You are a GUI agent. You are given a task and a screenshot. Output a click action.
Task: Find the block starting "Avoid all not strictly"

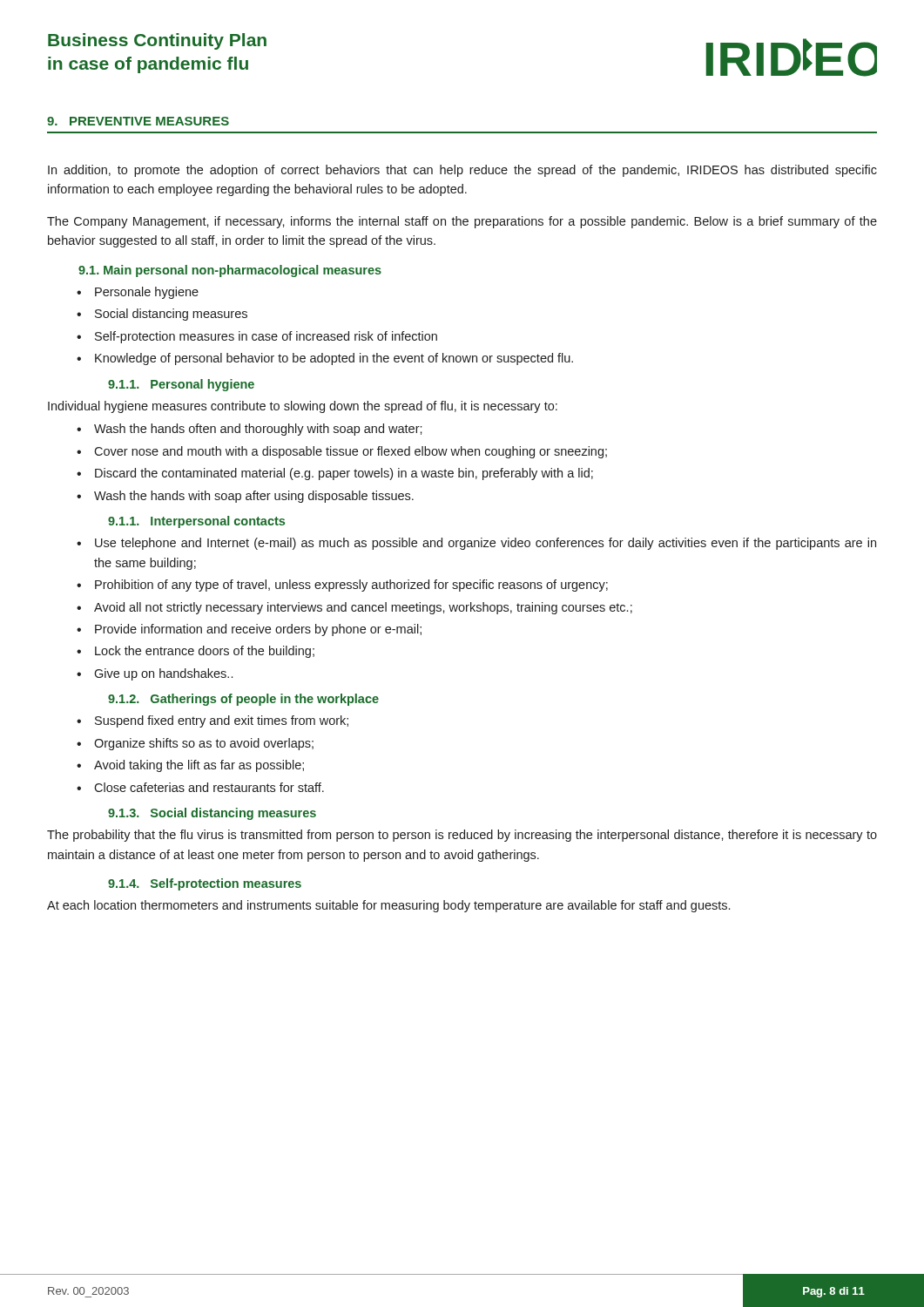(x=363, y=607)
